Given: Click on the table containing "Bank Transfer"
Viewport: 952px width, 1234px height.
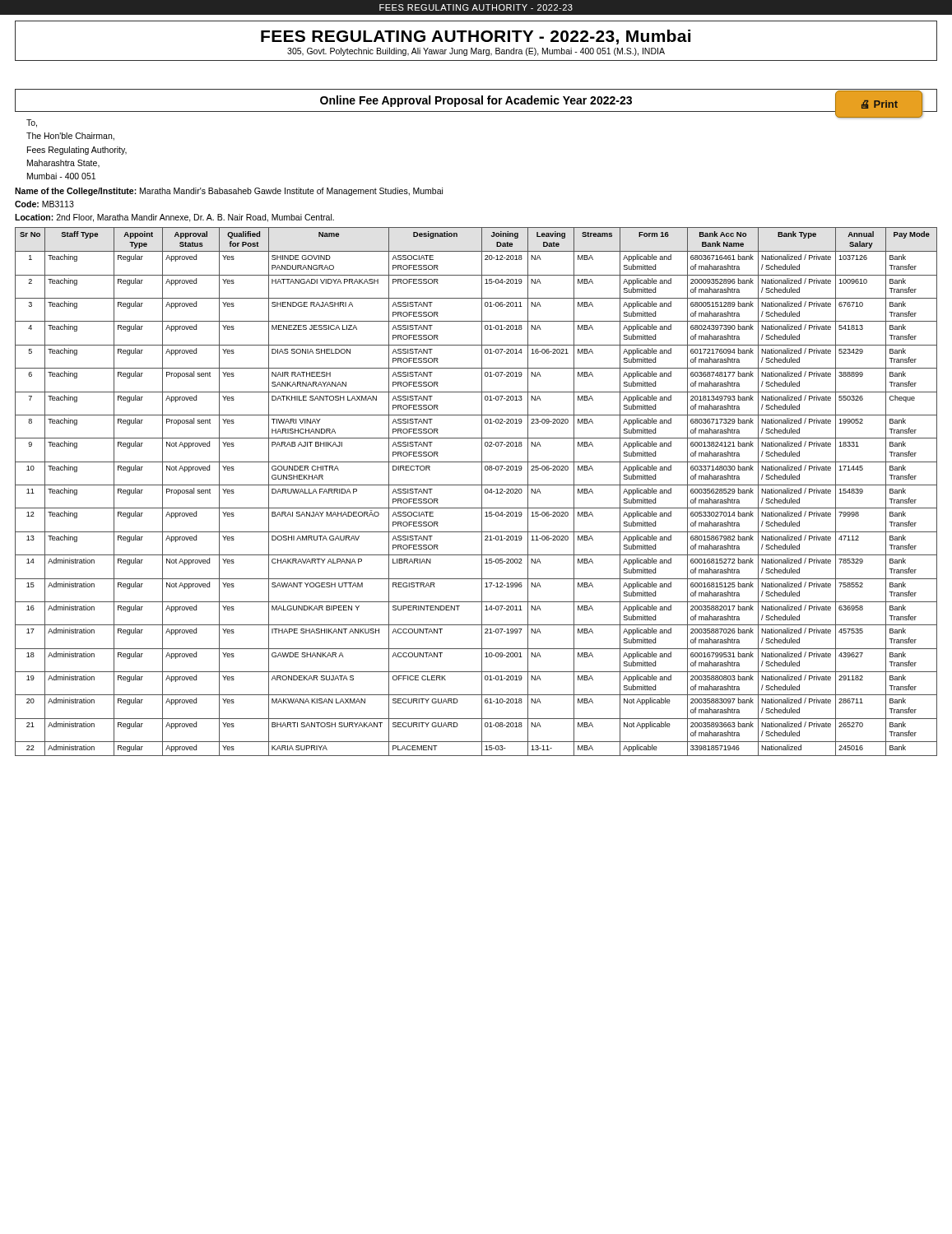Looking at the screenshot, I should click(476, 491).
